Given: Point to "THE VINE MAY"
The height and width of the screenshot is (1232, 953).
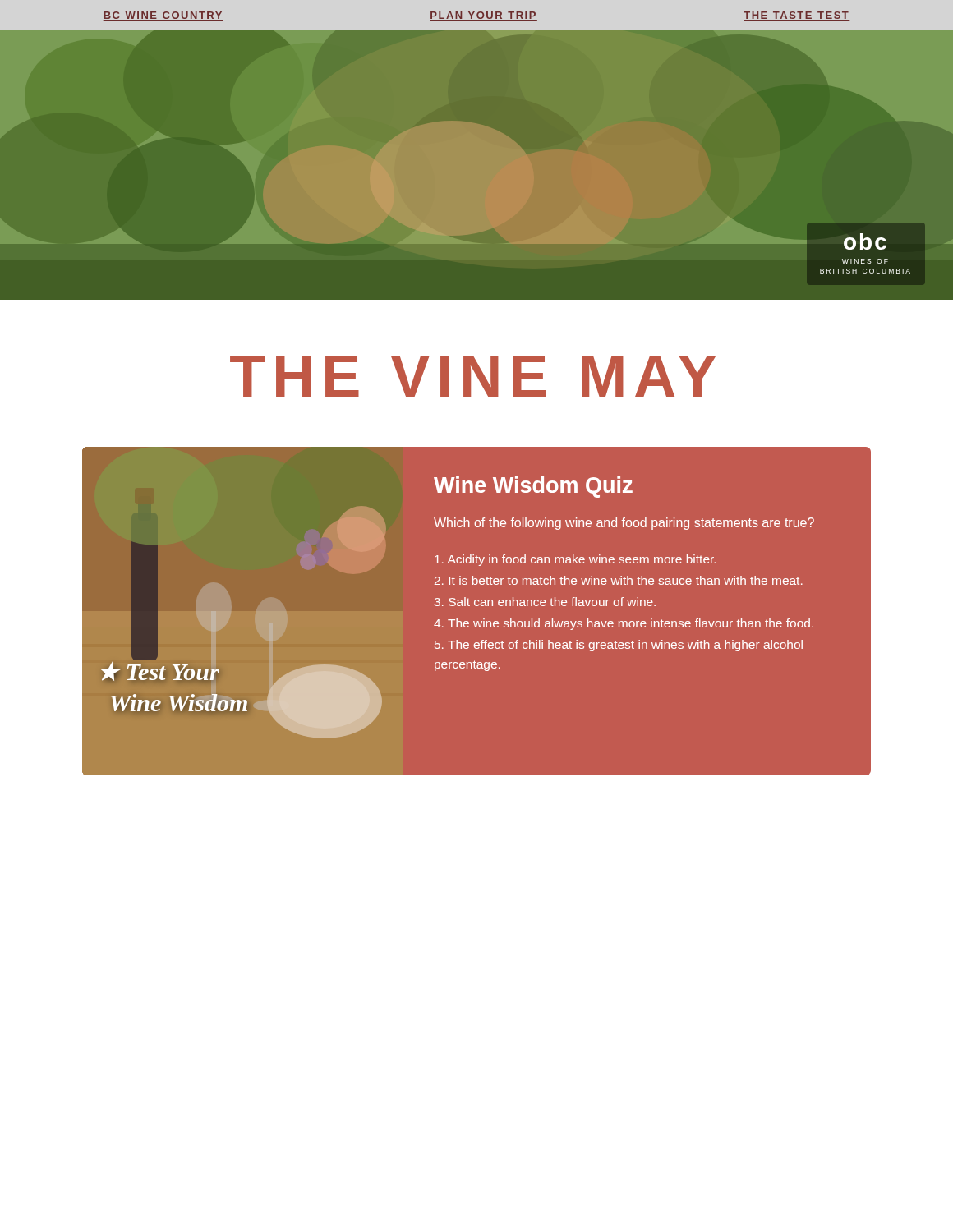Looking at the screenshot, I should pyautogui.click(x=476, y=376).
